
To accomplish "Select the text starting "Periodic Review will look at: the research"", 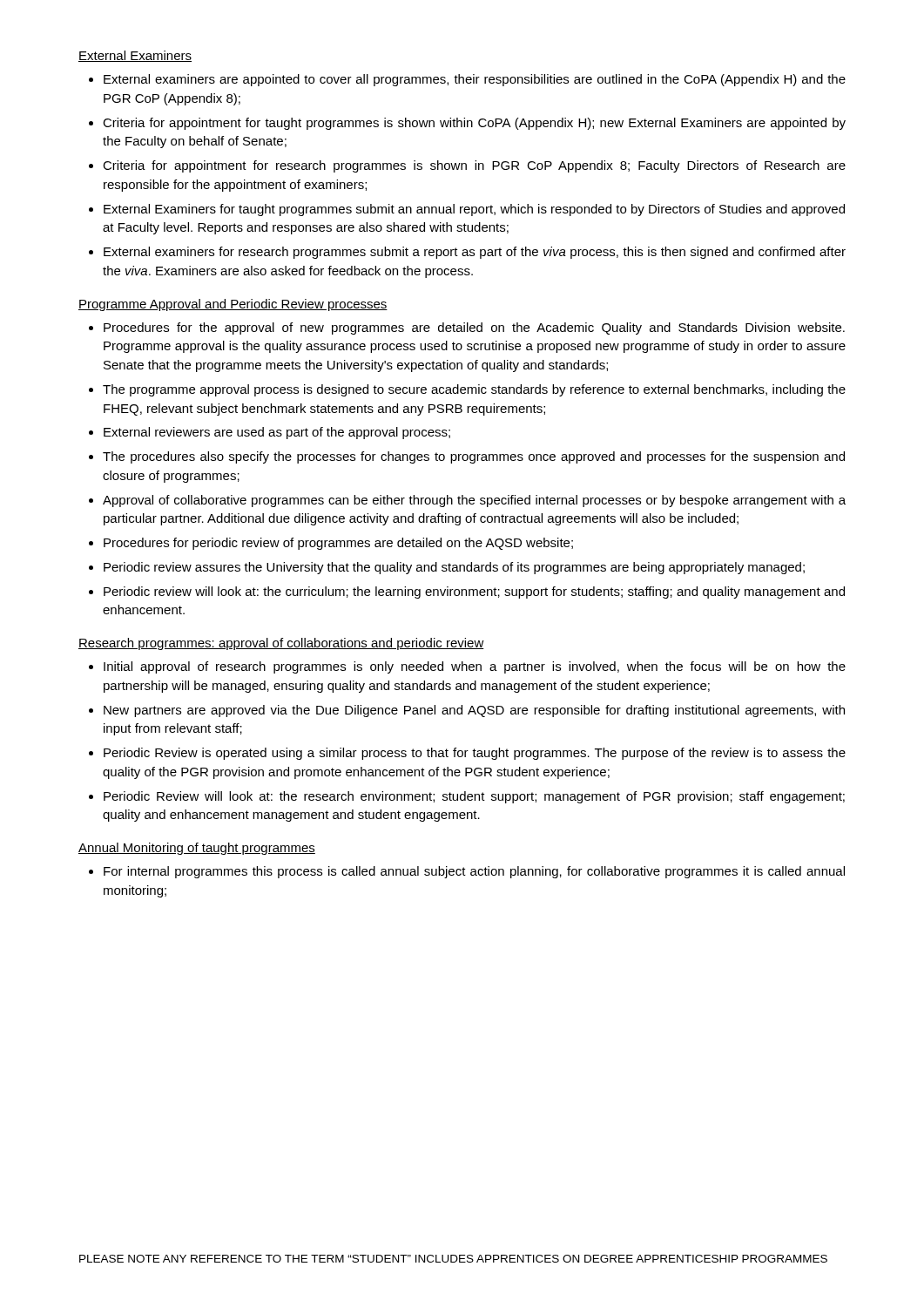I will point(474,805).
